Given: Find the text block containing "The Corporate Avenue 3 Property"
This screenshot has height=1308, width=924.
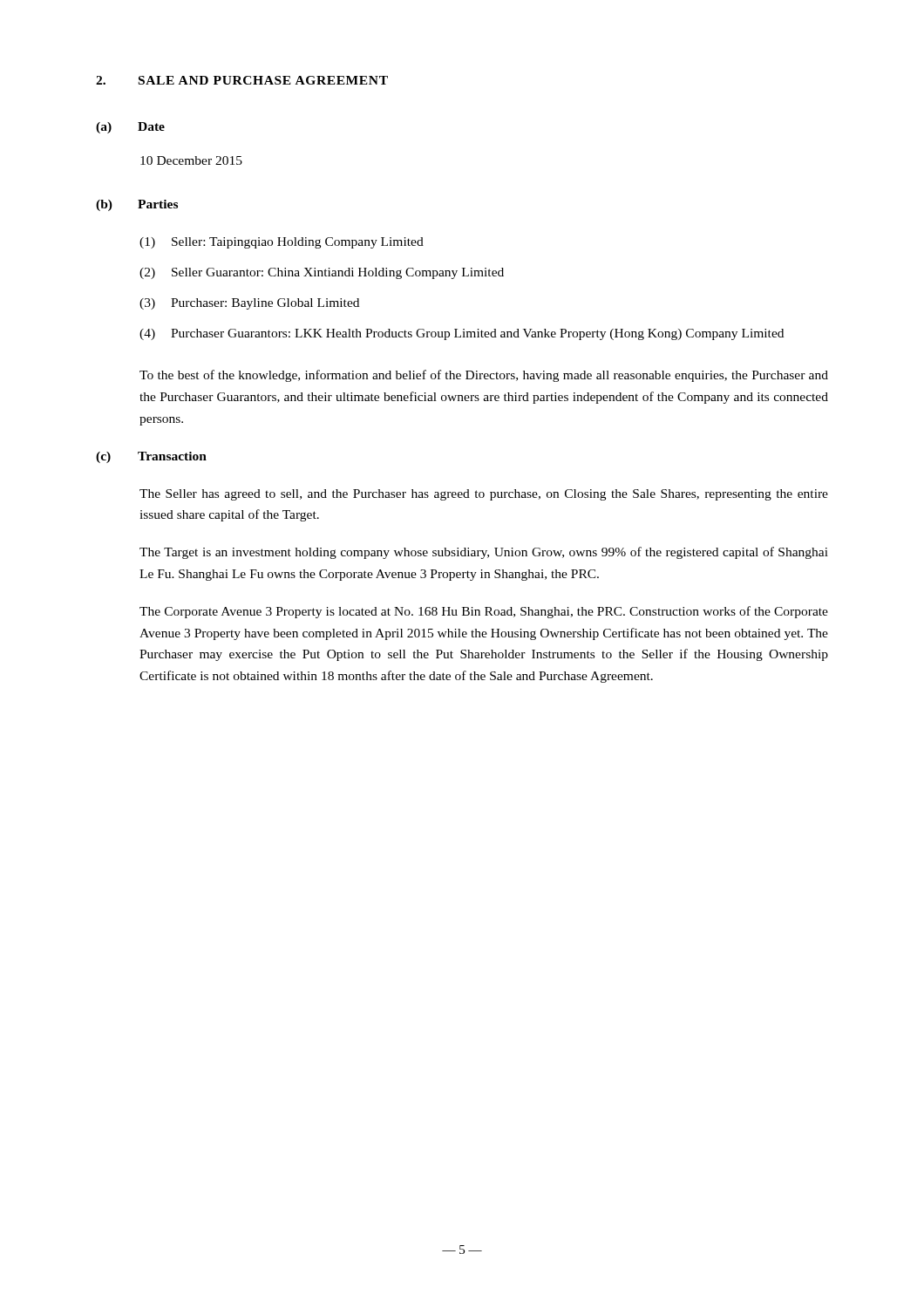Looking at the screenshot, I should click(484, 643).
